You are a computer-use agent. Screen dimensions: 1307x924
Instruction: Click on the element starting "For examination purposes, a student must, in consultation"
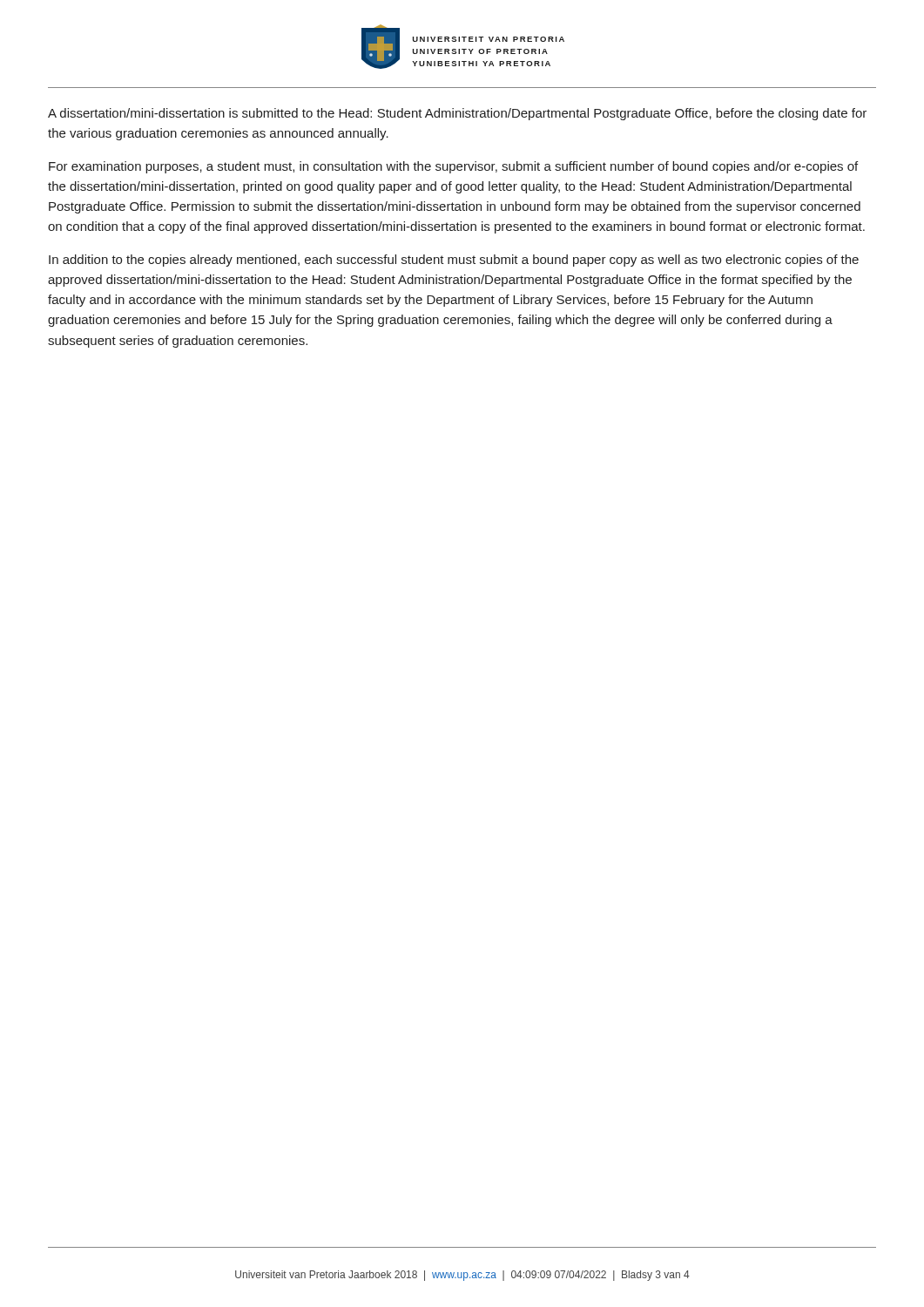pos(457,196)
